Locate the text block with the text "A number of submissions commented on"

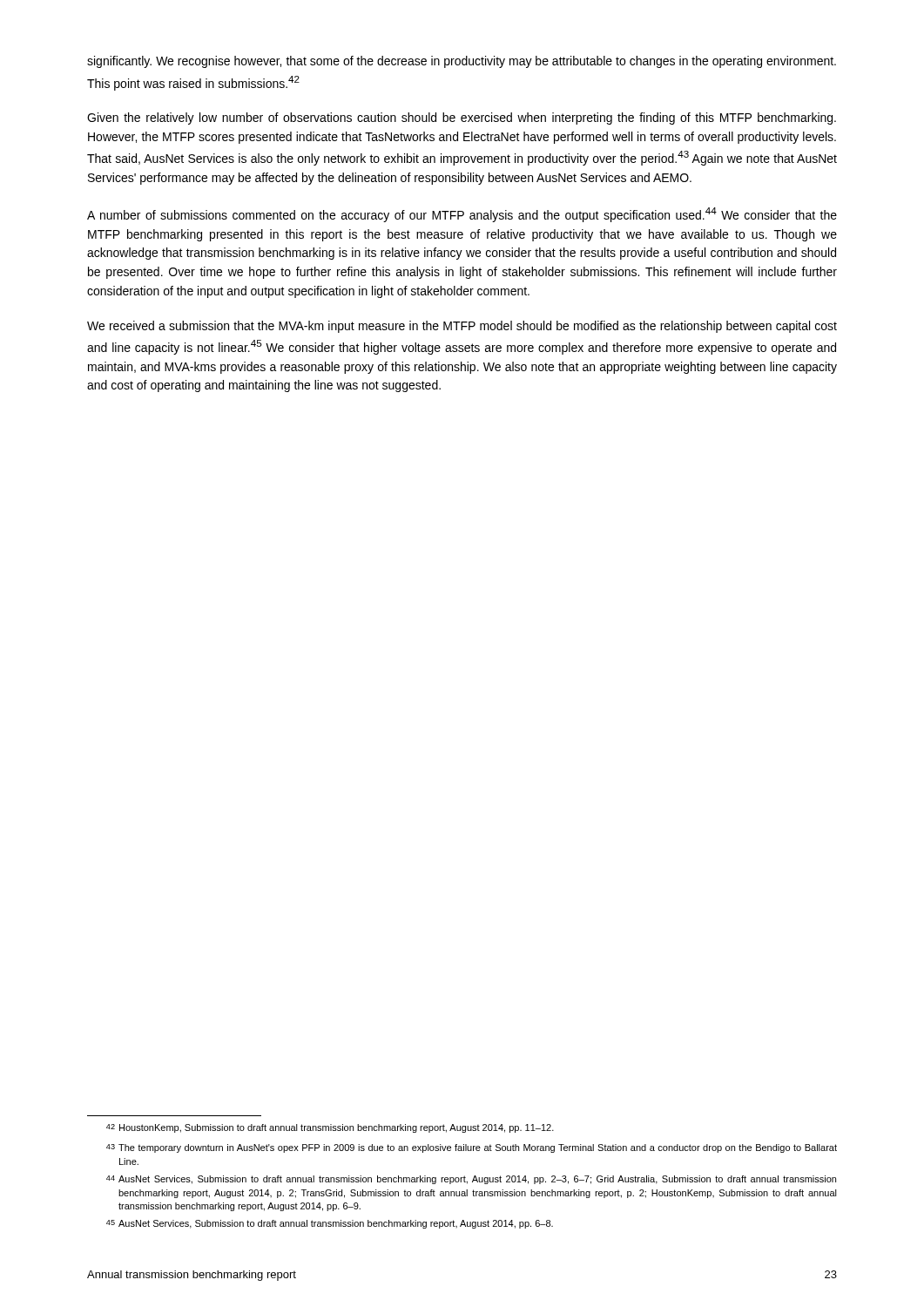click(x=462, y=252)
